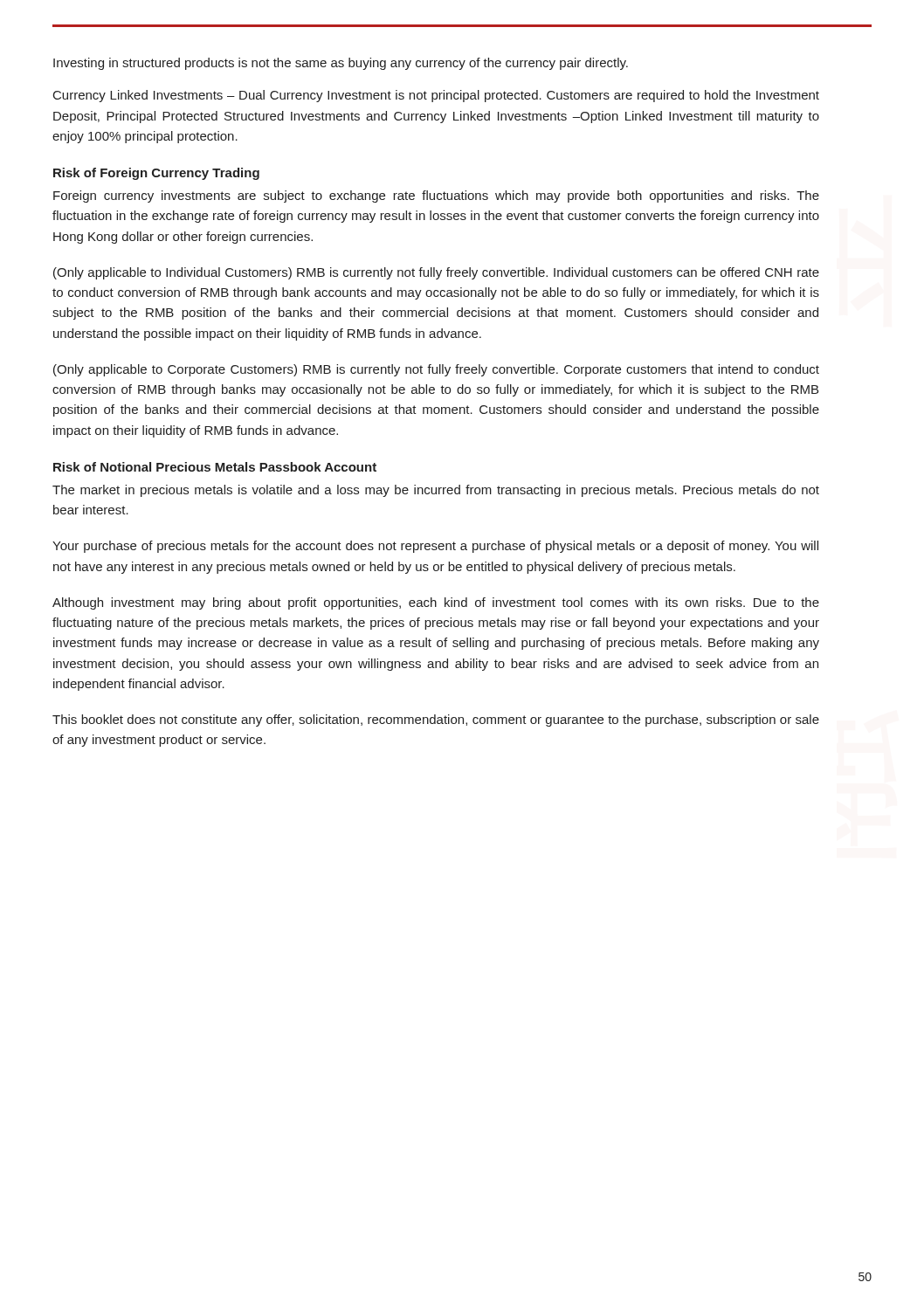Select the passage starting "Foreign currency investments are subject to exchange rate"

436,215
